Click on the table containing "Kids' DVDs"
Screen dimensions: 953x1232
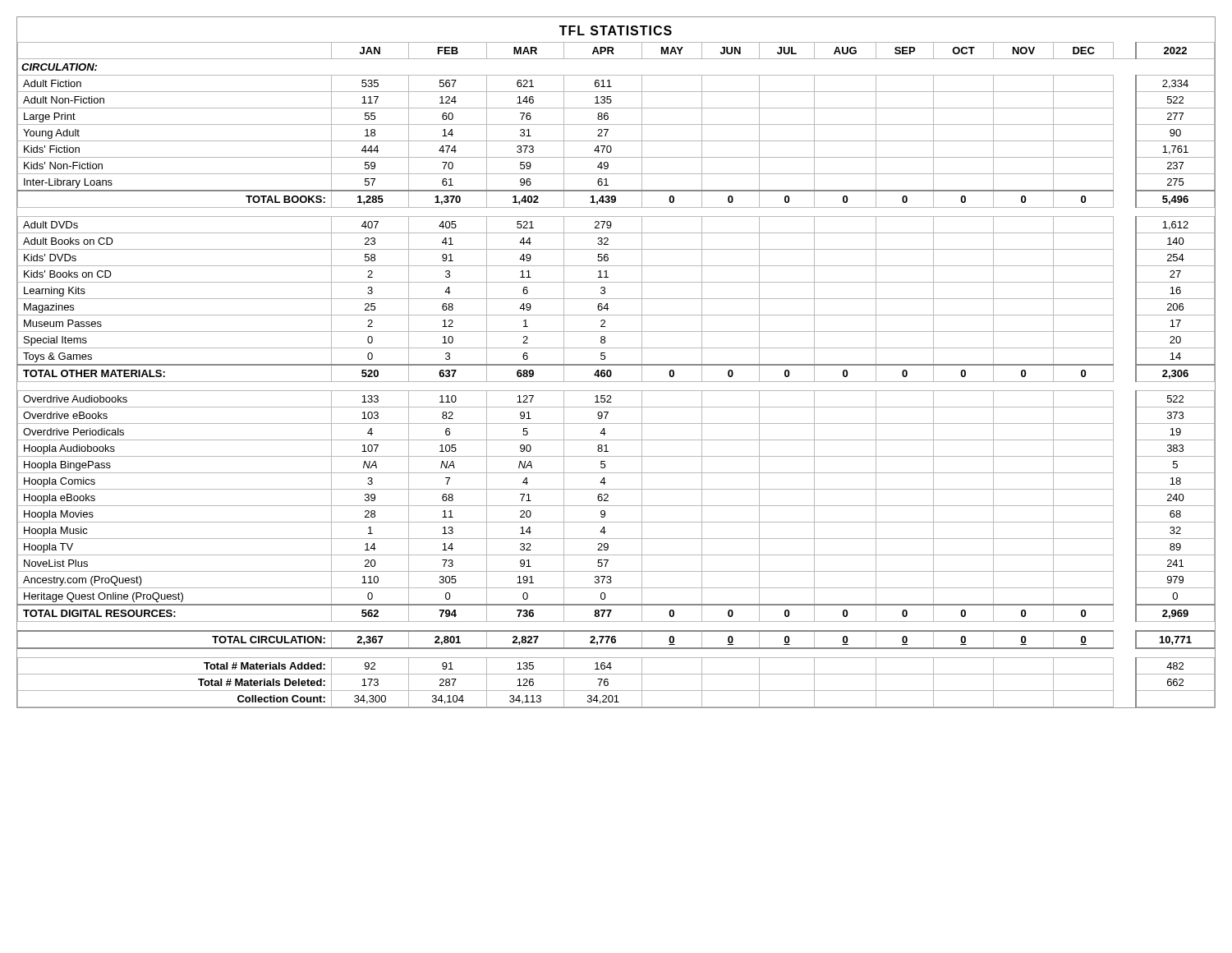pos(616,362)
